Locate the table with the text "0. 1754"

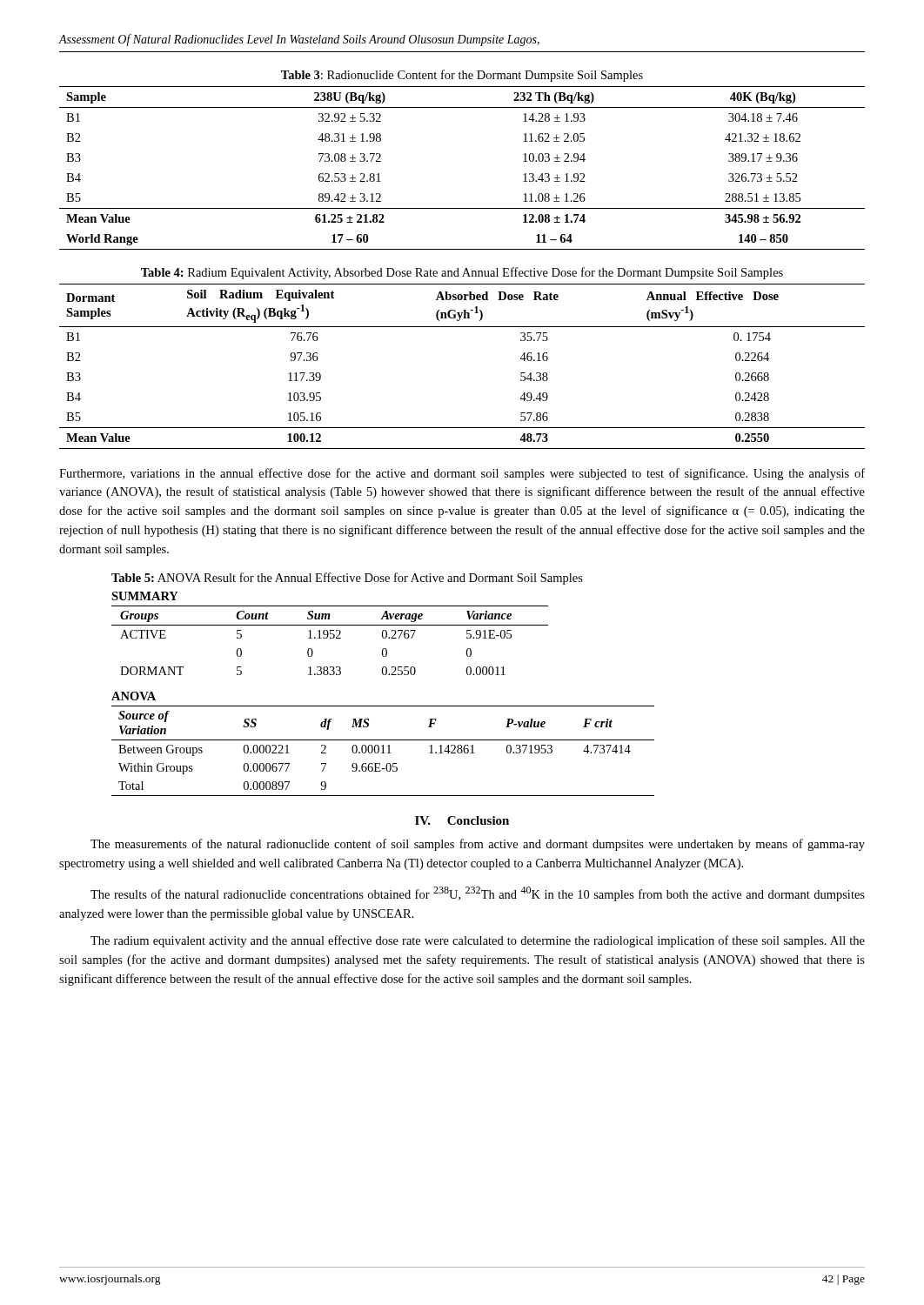462,366
